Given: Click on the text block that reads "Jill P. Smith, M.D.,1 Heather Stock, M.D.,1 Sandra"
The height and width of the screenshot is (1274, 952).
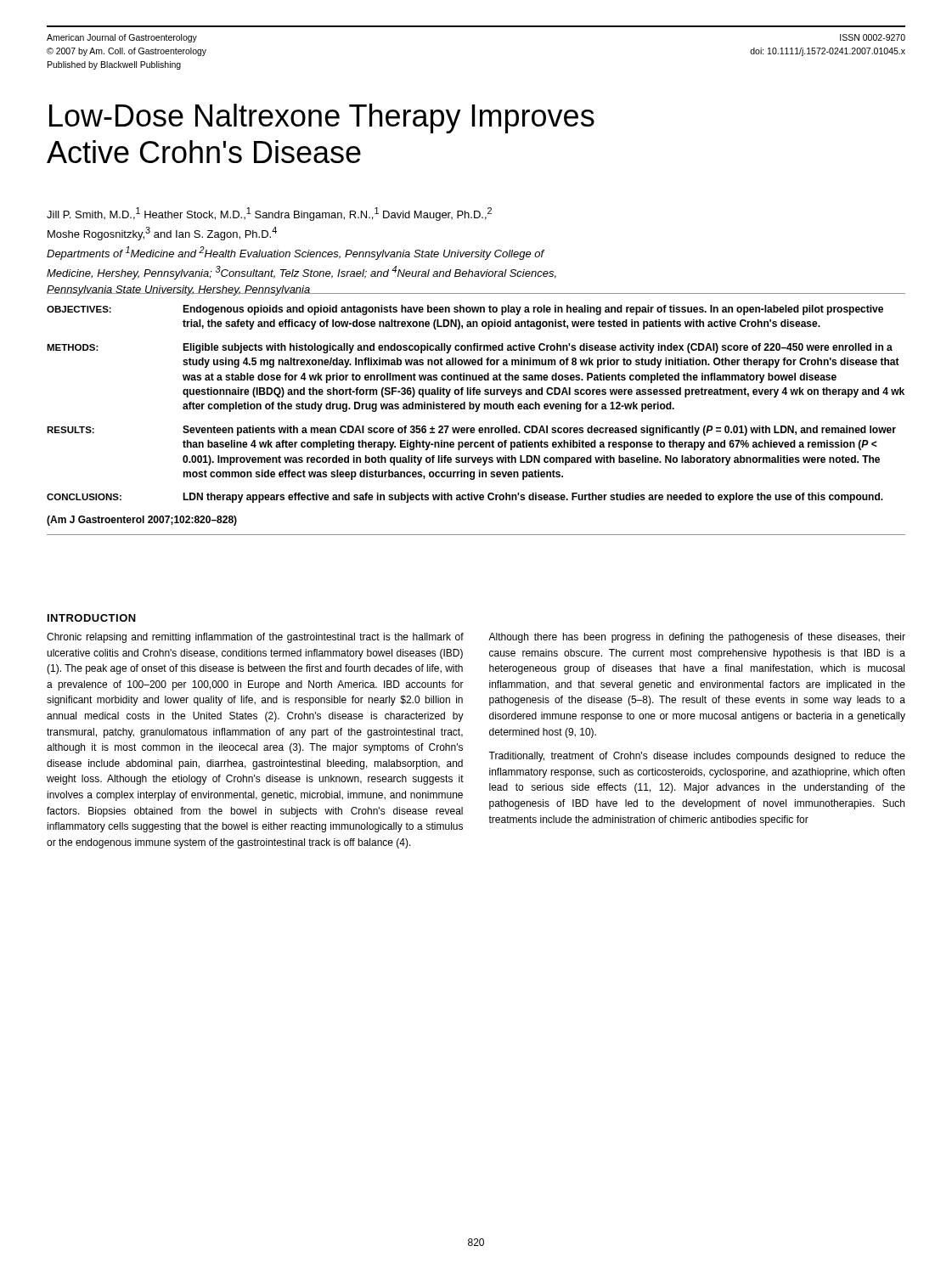Looking at the screenshot, I should pos(302,251).
